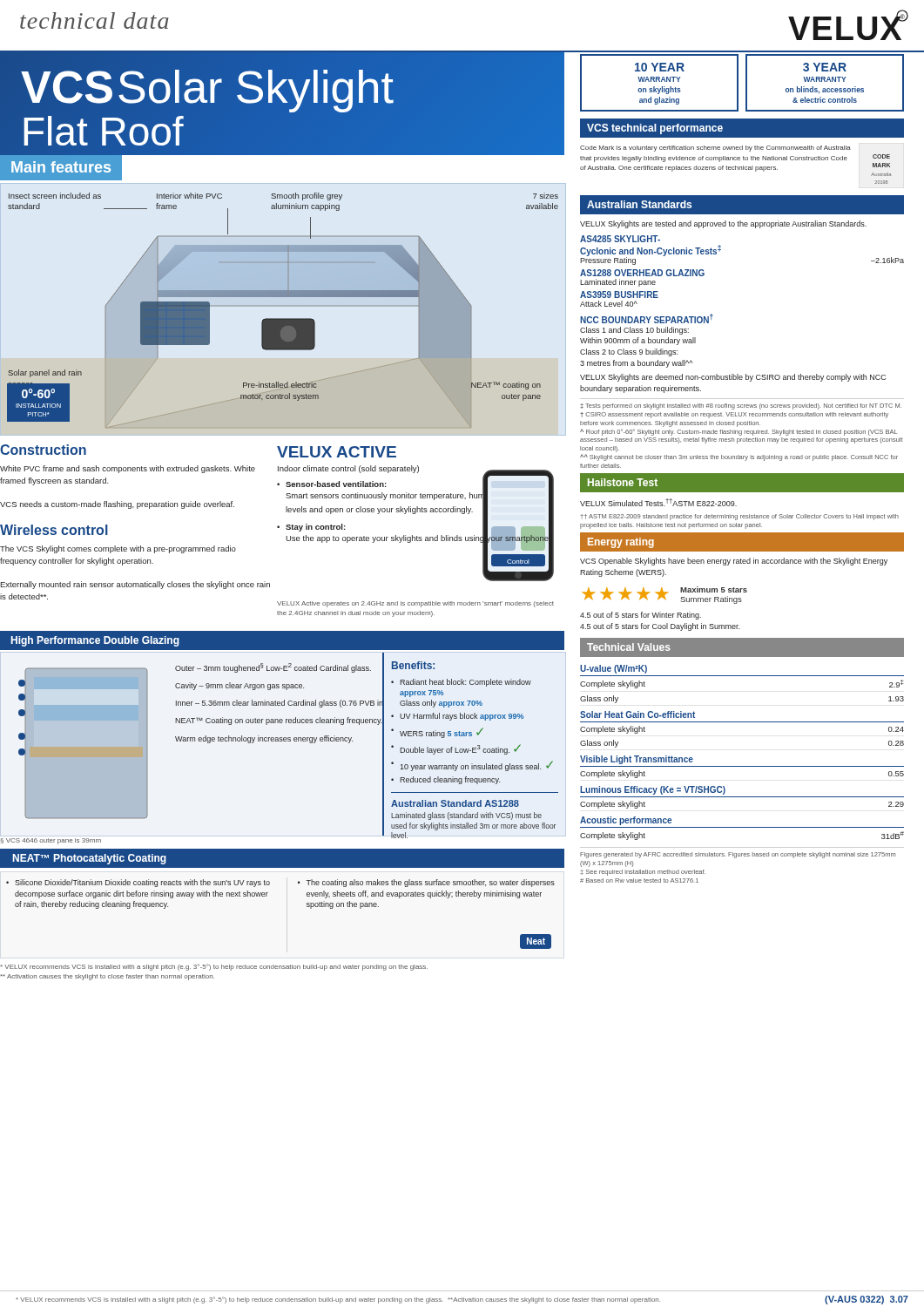Find the region starting "High Performance Double"
Image resolution: width=924 pixels, height=1307 pixels.
[95, 640]
